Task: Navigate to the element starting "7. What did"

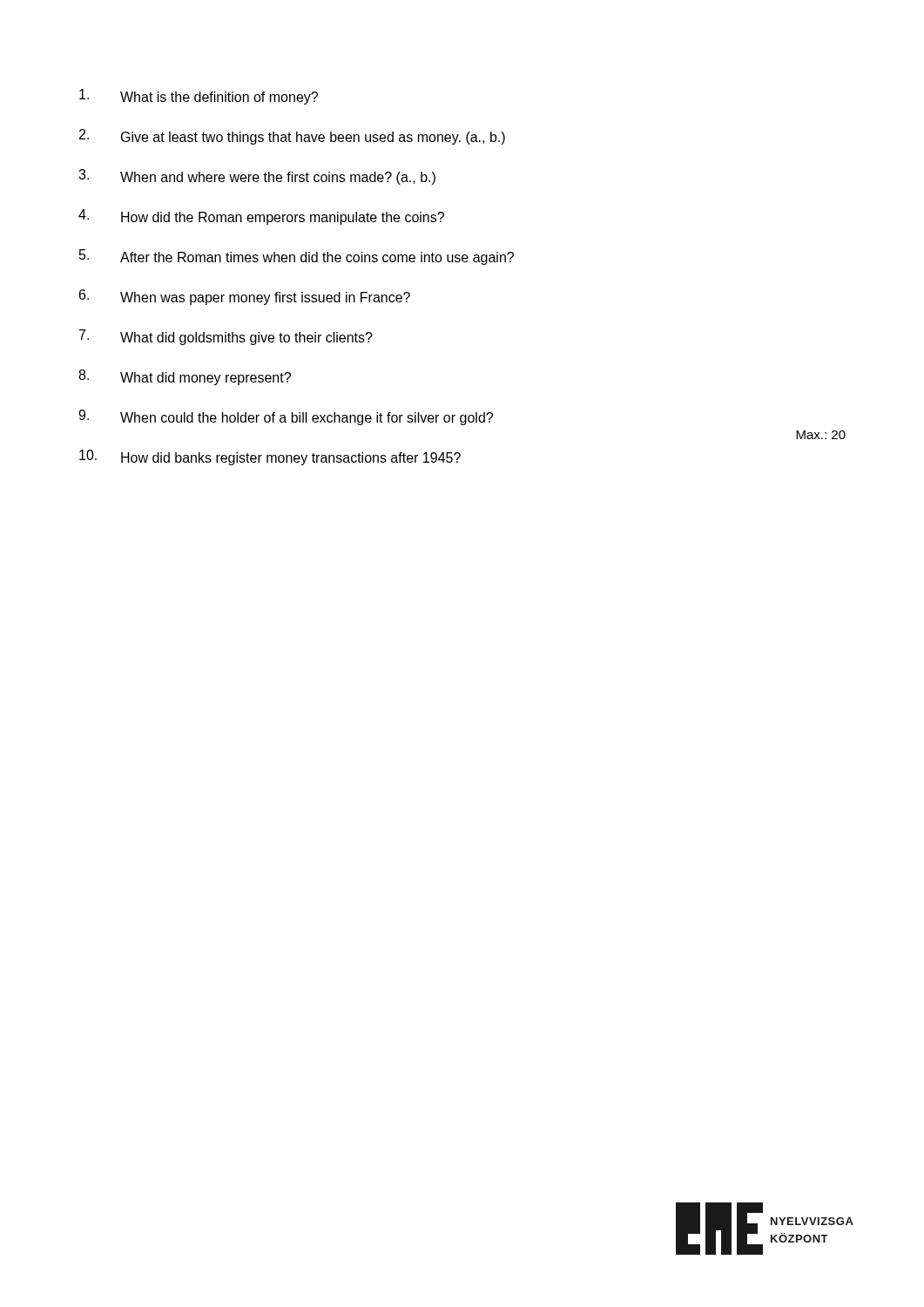Action: pos(226,338)
